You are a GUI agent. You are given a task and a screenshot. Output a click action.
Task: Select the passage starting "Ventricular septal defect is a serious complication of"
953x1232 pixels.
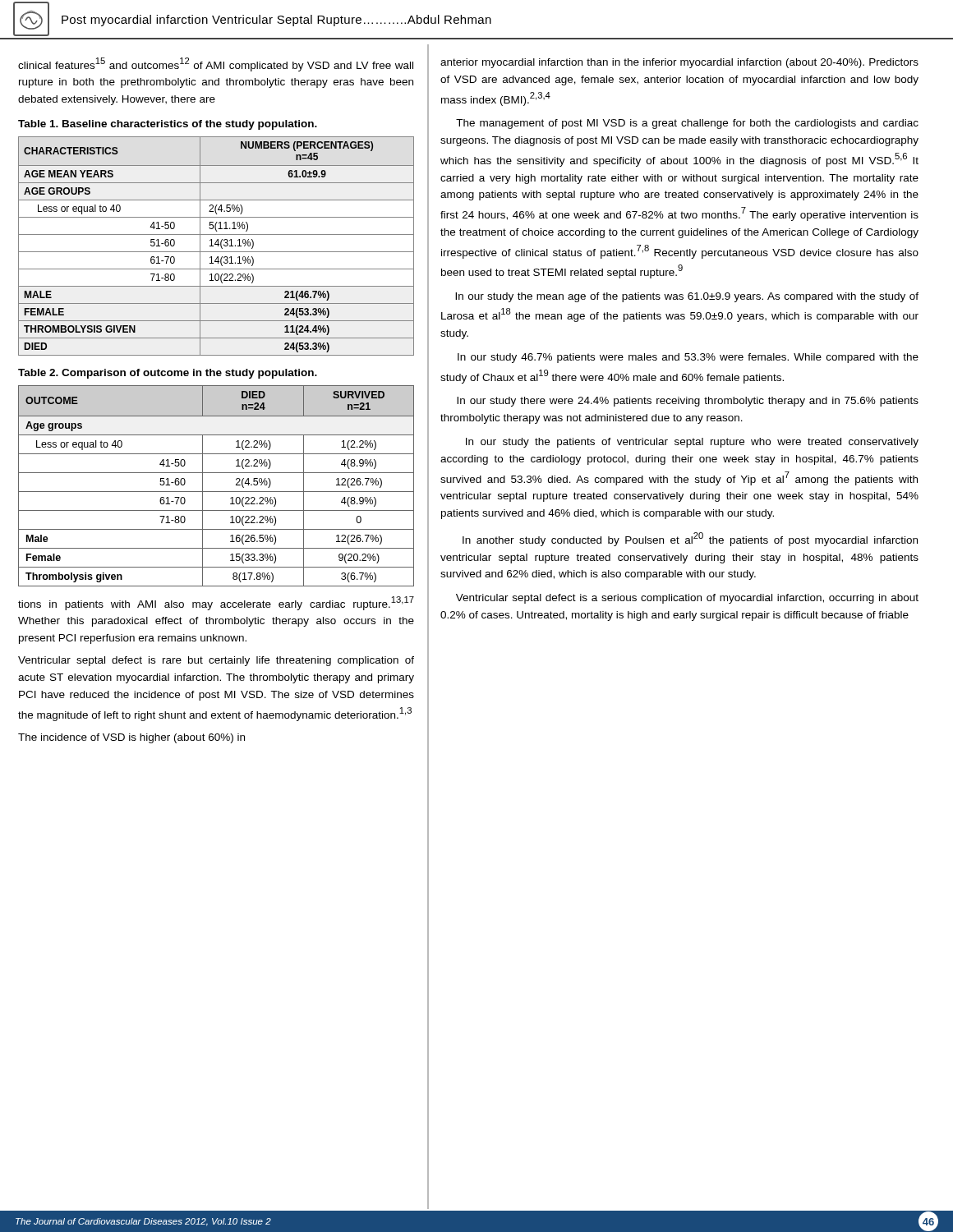(679, 606)
